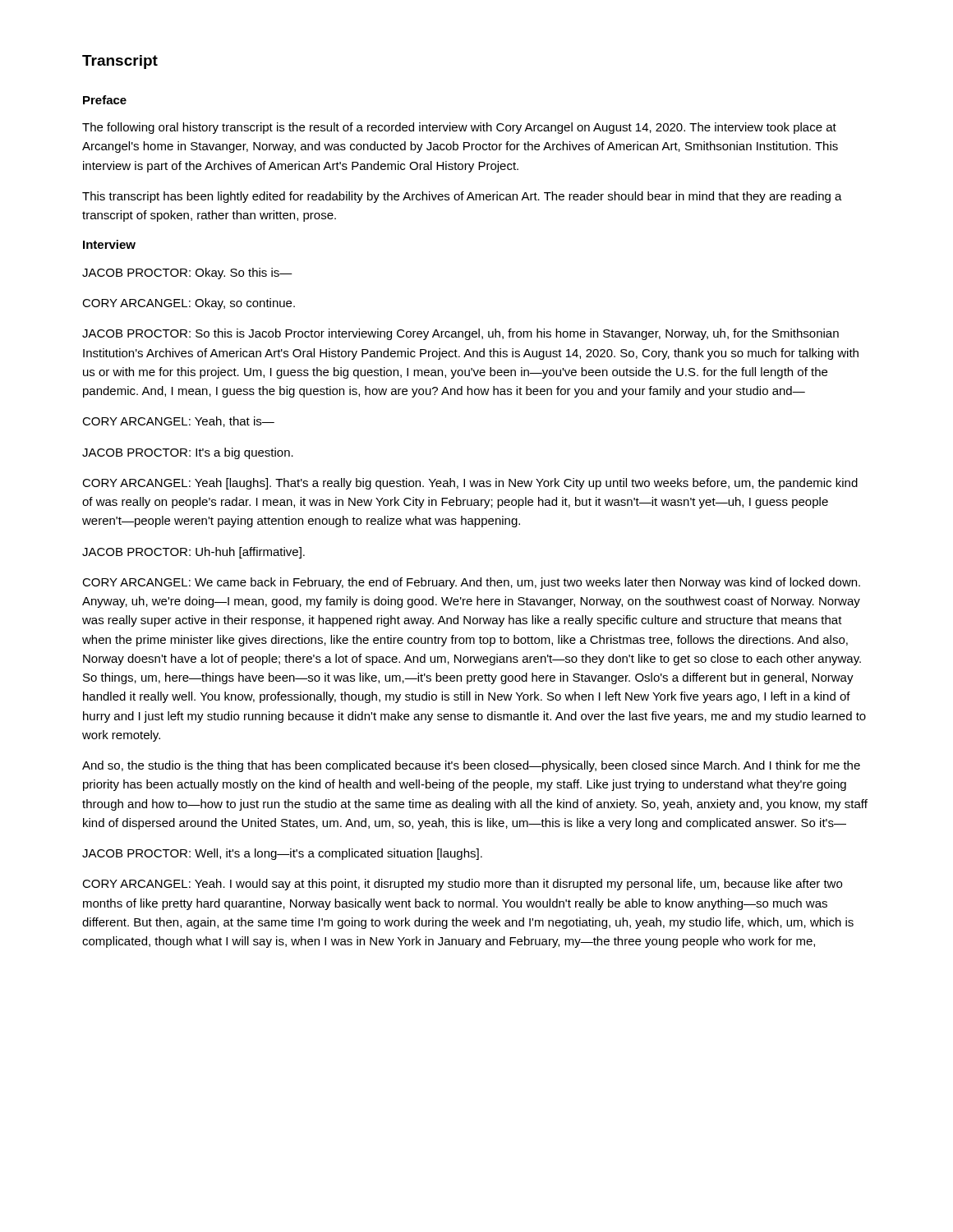
Task: Point to the text block starting "JACOB PROCTOR: So"
Action: (x=471, y=362)
